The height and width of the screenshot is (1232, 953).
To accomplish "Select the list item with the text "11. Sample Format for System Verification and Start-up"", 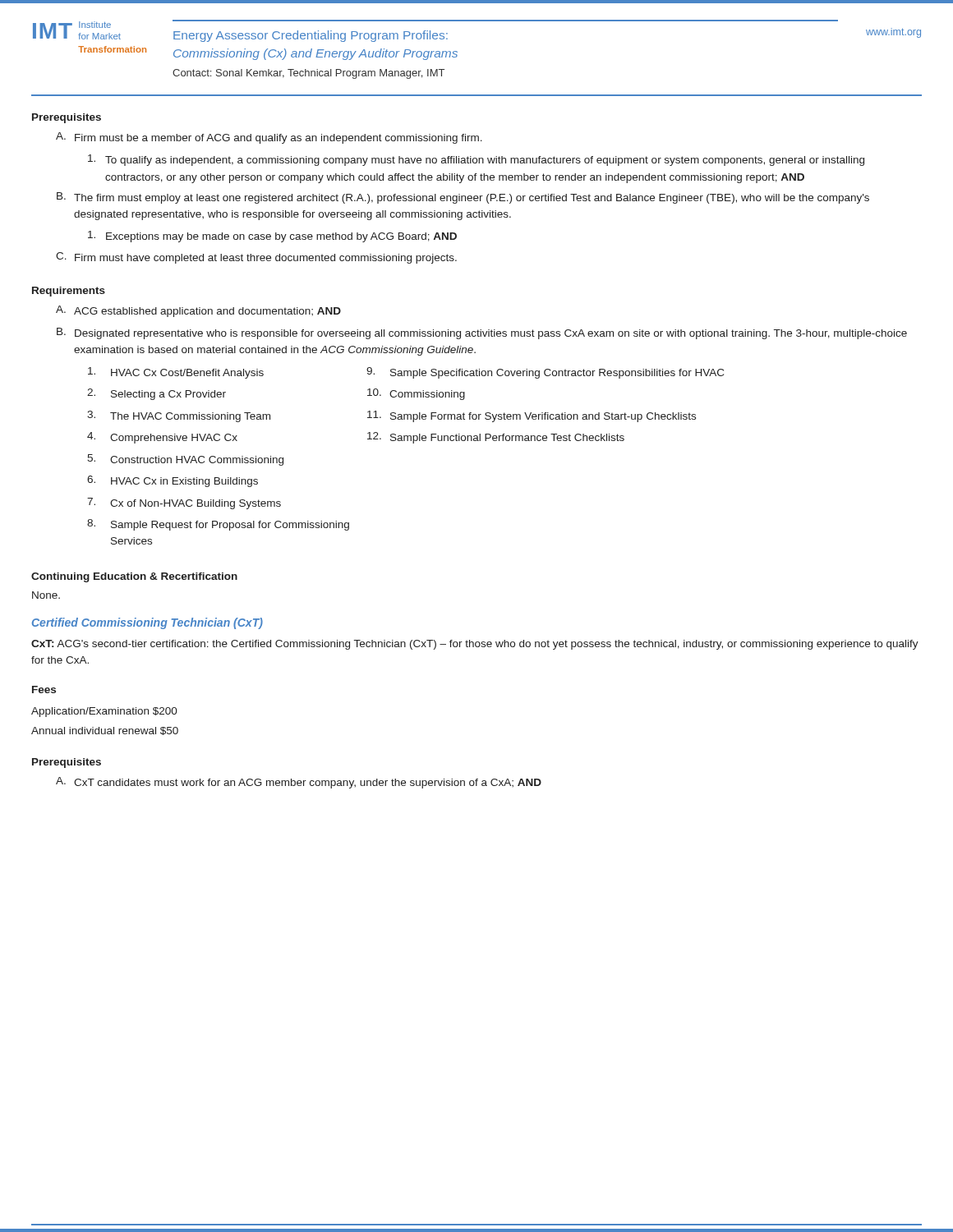I will tap(644, 416).
